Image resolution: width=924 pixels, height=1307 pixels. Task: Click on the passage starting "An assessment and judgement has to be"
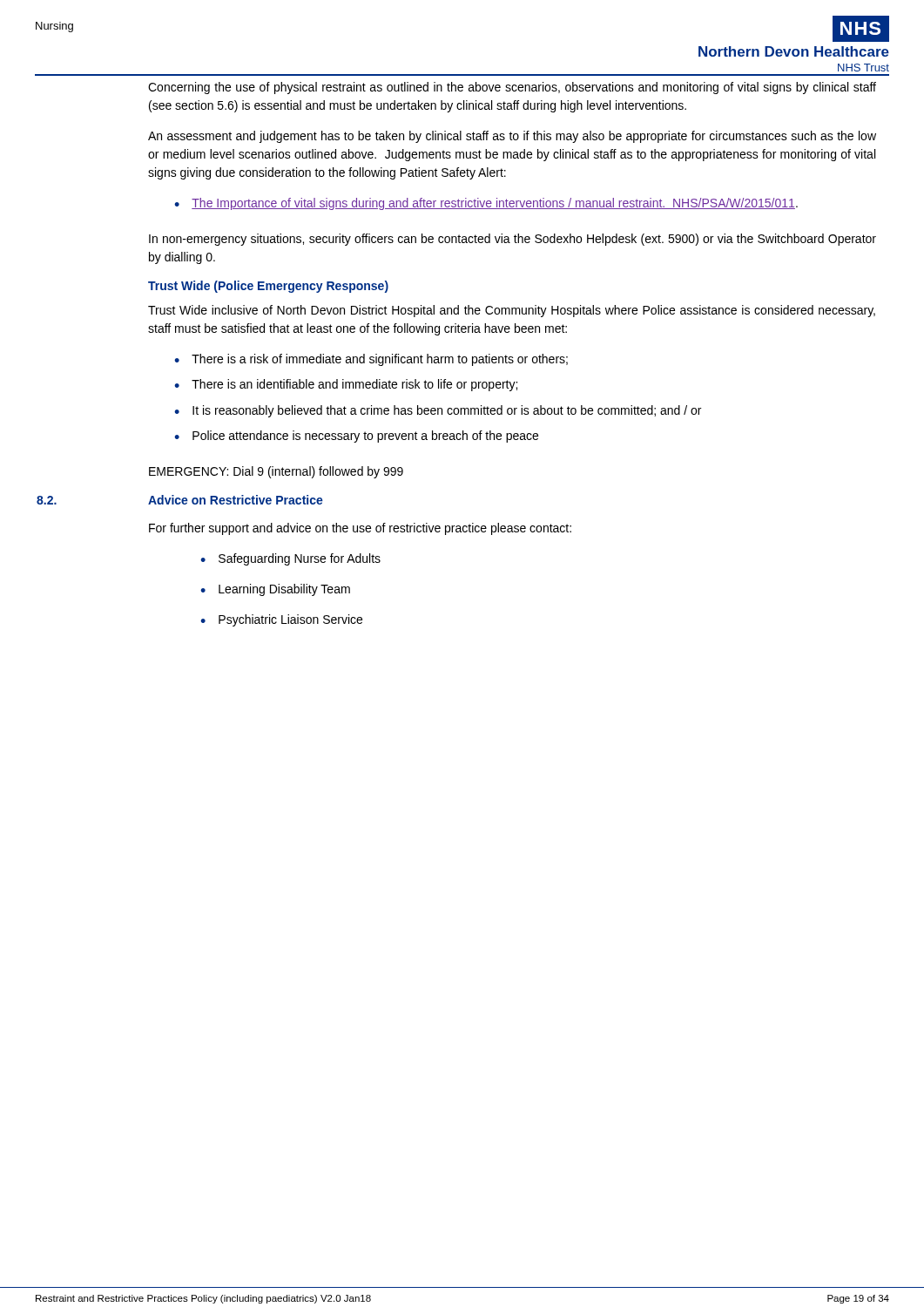[512, 154]
